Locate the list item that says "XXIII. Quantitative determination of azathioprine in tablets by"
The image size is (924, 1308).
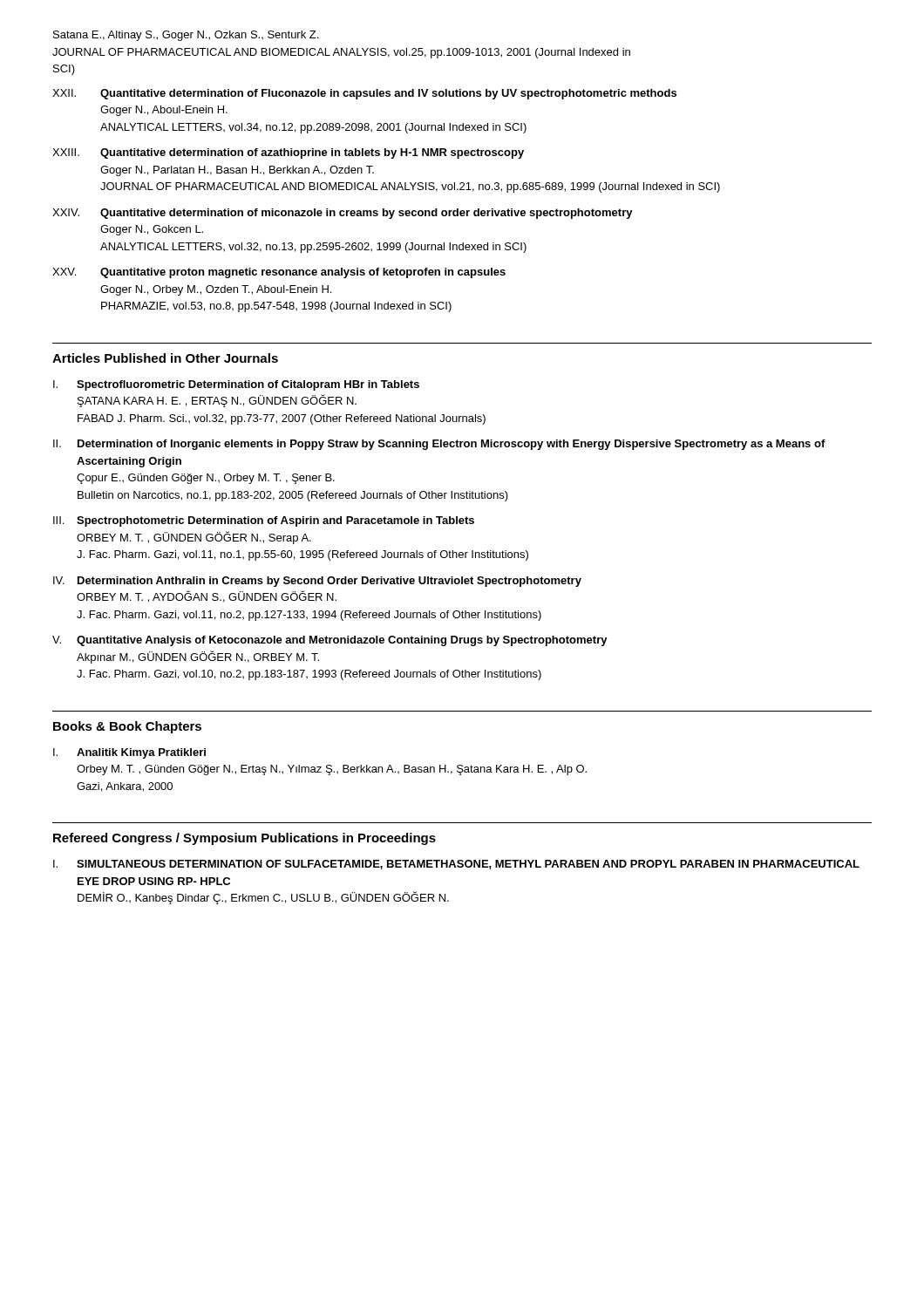pyautogui.click(x=288, y=153)
